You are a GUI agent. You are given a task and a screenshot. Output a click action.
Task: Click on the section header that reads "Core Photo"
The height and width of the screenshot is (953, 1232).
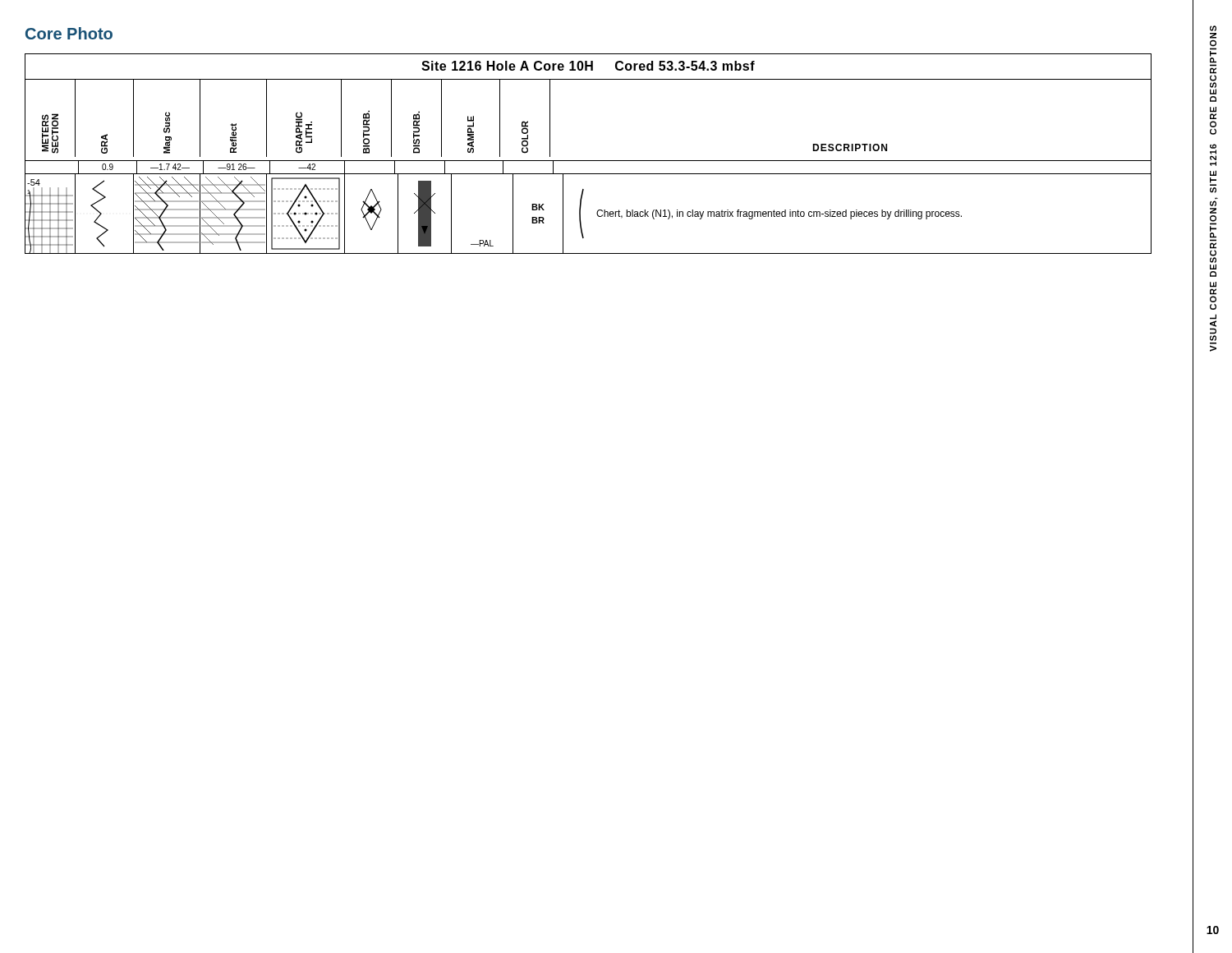pos(69,34)
